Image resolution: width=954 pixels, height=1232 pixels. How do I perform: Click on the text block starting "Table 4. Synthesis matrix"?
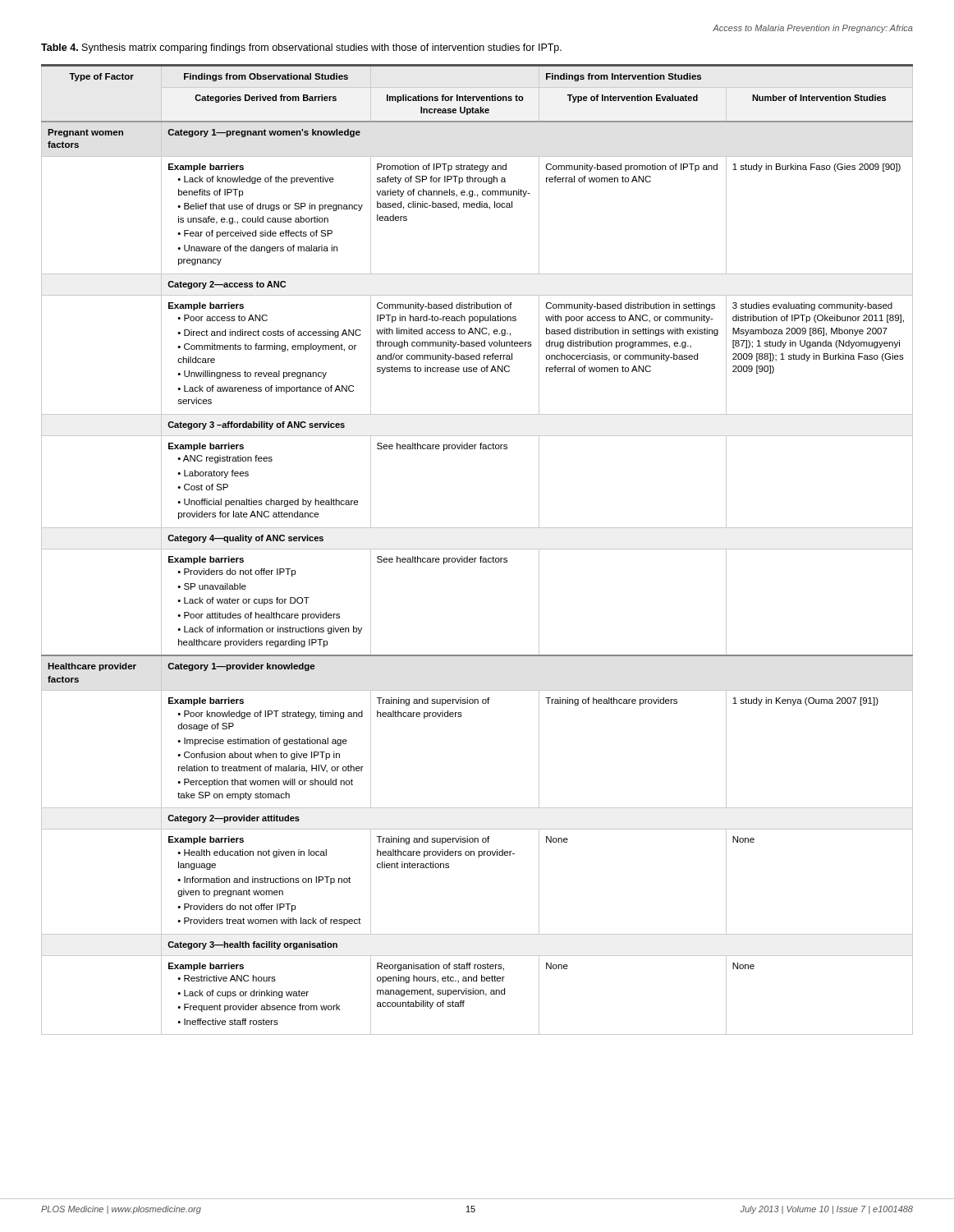[x=302, y=48]
